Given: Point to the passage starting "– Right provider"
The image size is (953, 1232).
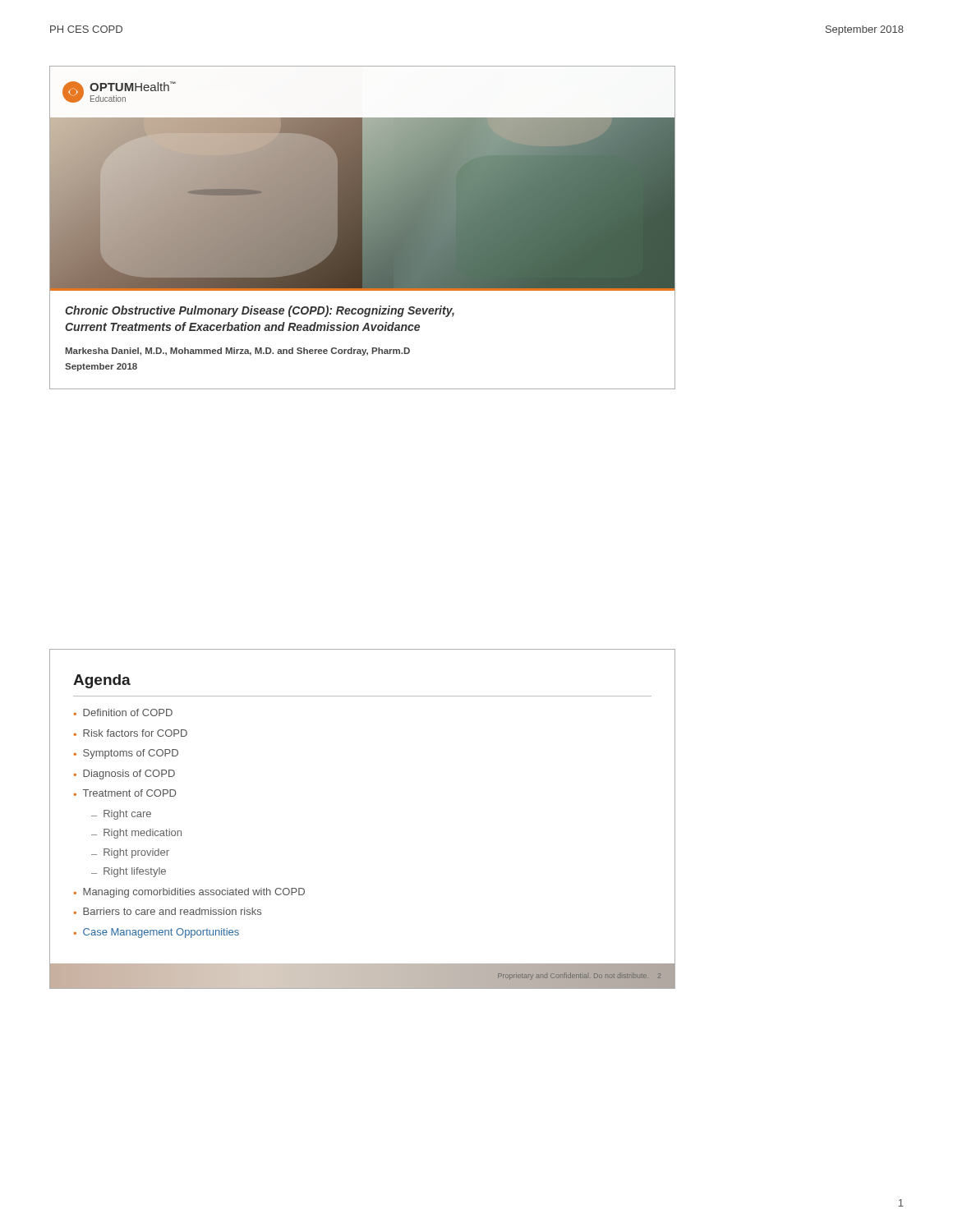Looking at the screenshot, I should (x=130, y=854).
